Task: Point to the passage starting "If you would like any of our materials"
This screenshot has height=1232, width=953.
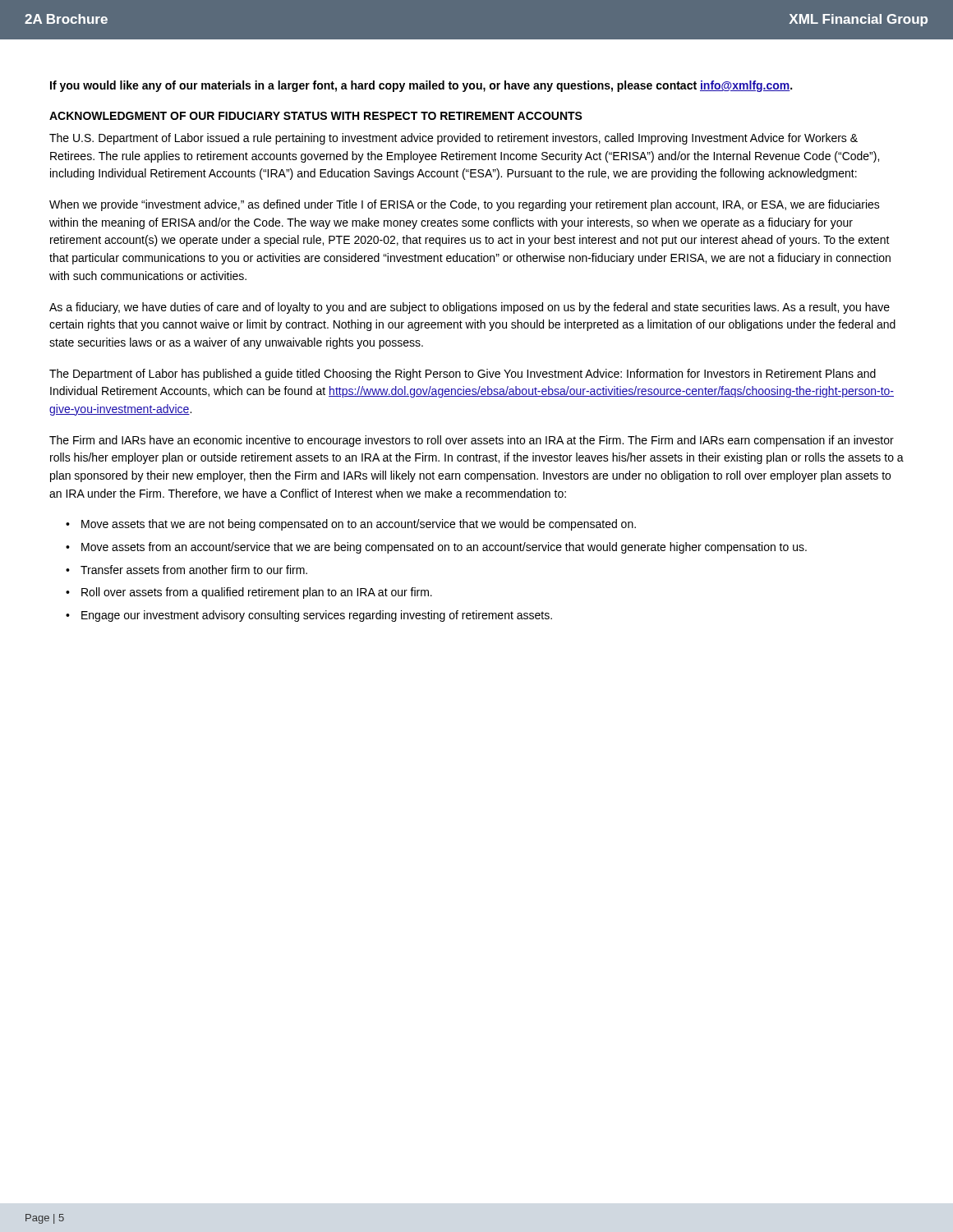Action: [x=421, y=85]
